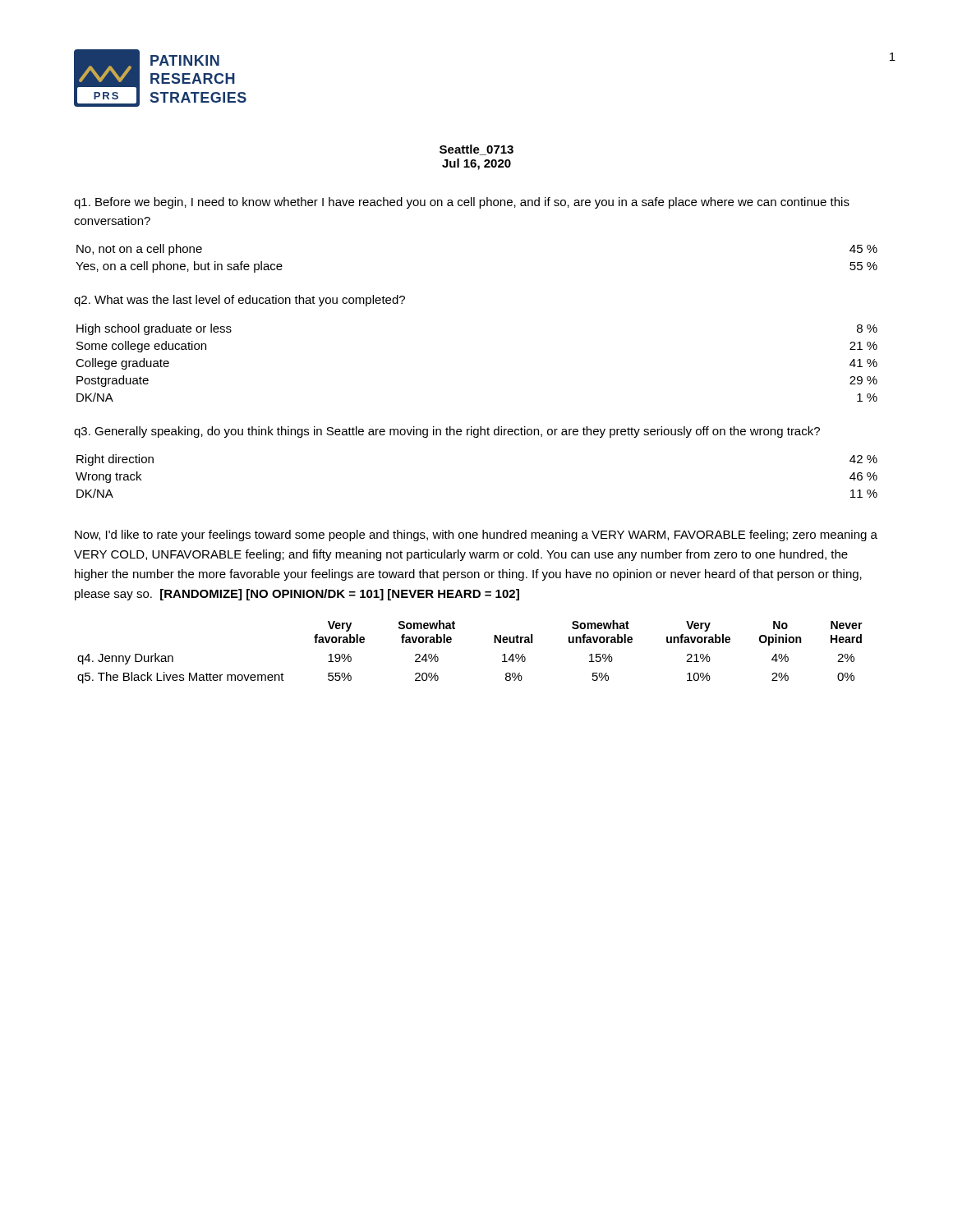953x1232 pixels.
Task: Point to the region starting "Seattle_0713 Jul 16,"
Action: click(476, 156)
